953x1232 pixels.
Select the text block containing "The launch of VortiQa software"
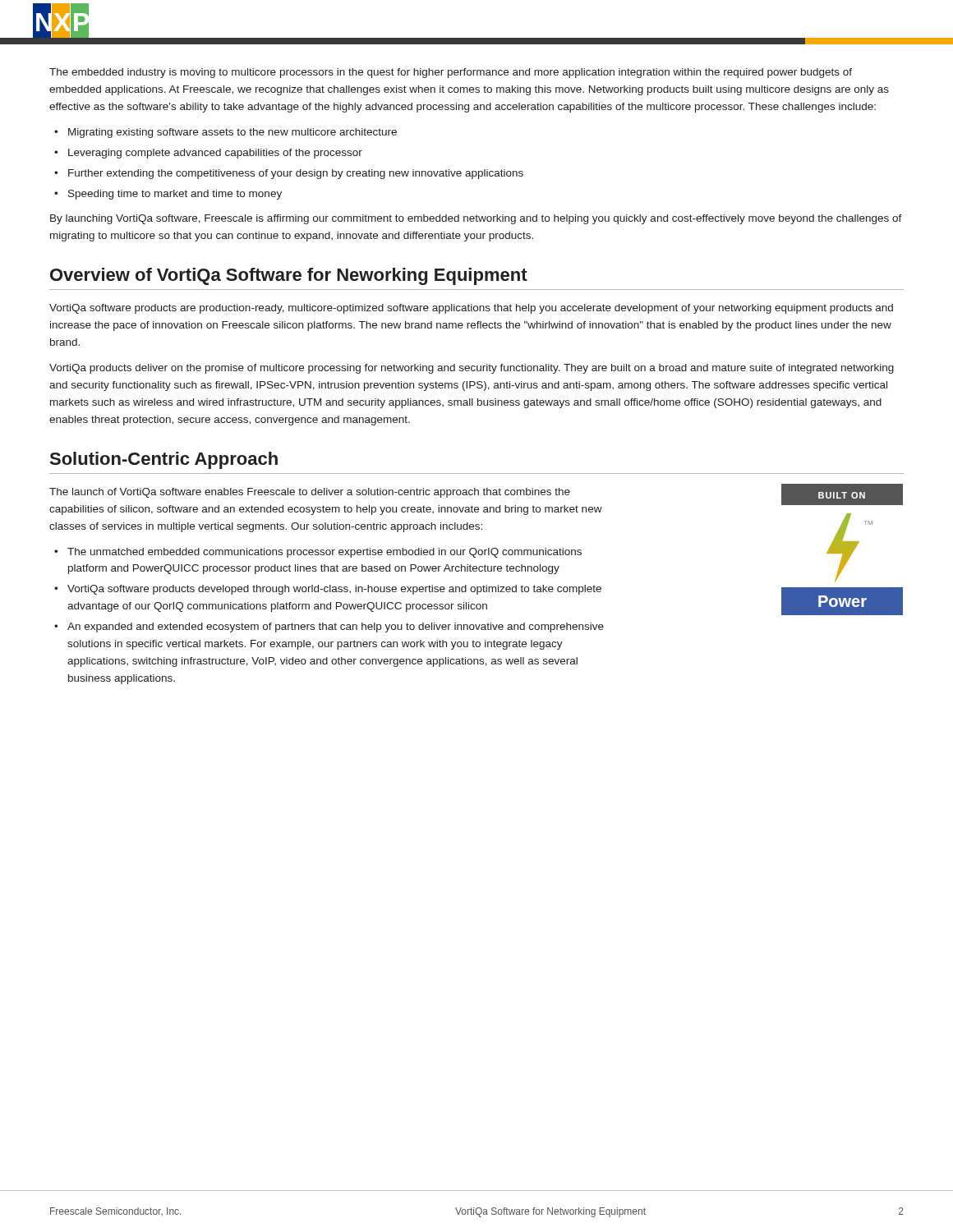[x=325, y=509]
